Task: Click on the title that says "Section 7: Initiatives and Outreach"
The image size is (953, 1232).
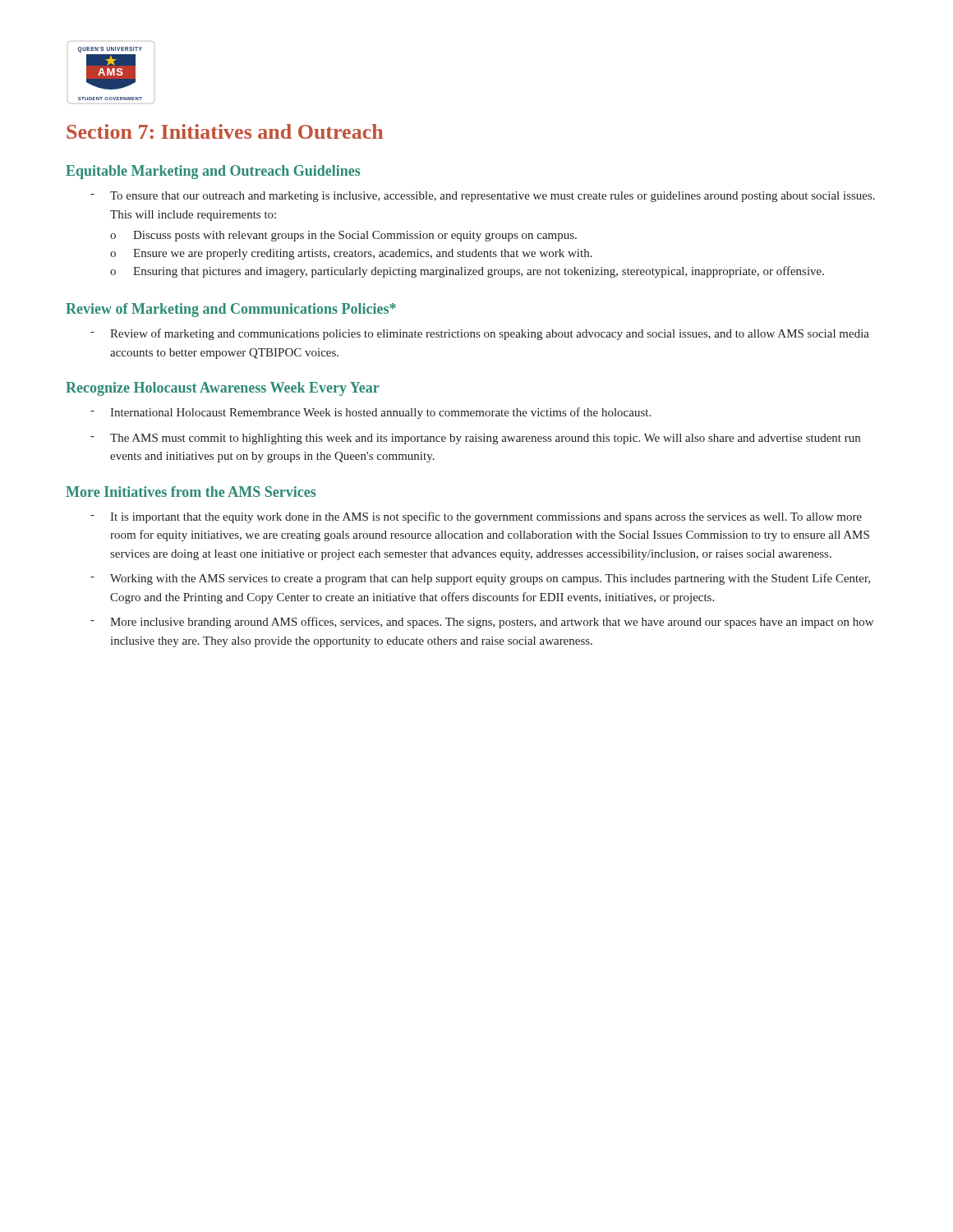Action: (x=225, y=131)
